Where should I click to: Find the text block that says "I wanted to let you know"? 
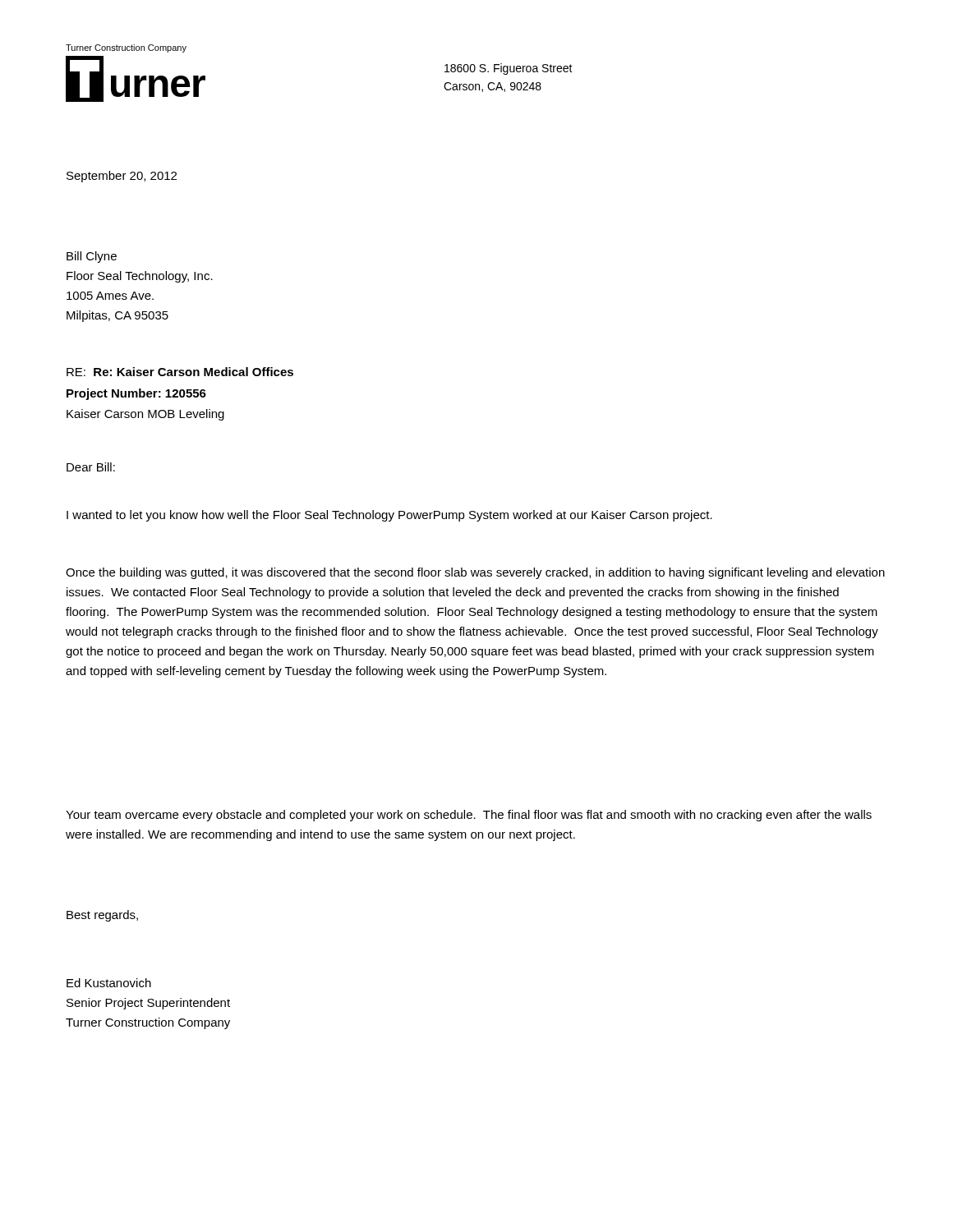coord(389,515)
